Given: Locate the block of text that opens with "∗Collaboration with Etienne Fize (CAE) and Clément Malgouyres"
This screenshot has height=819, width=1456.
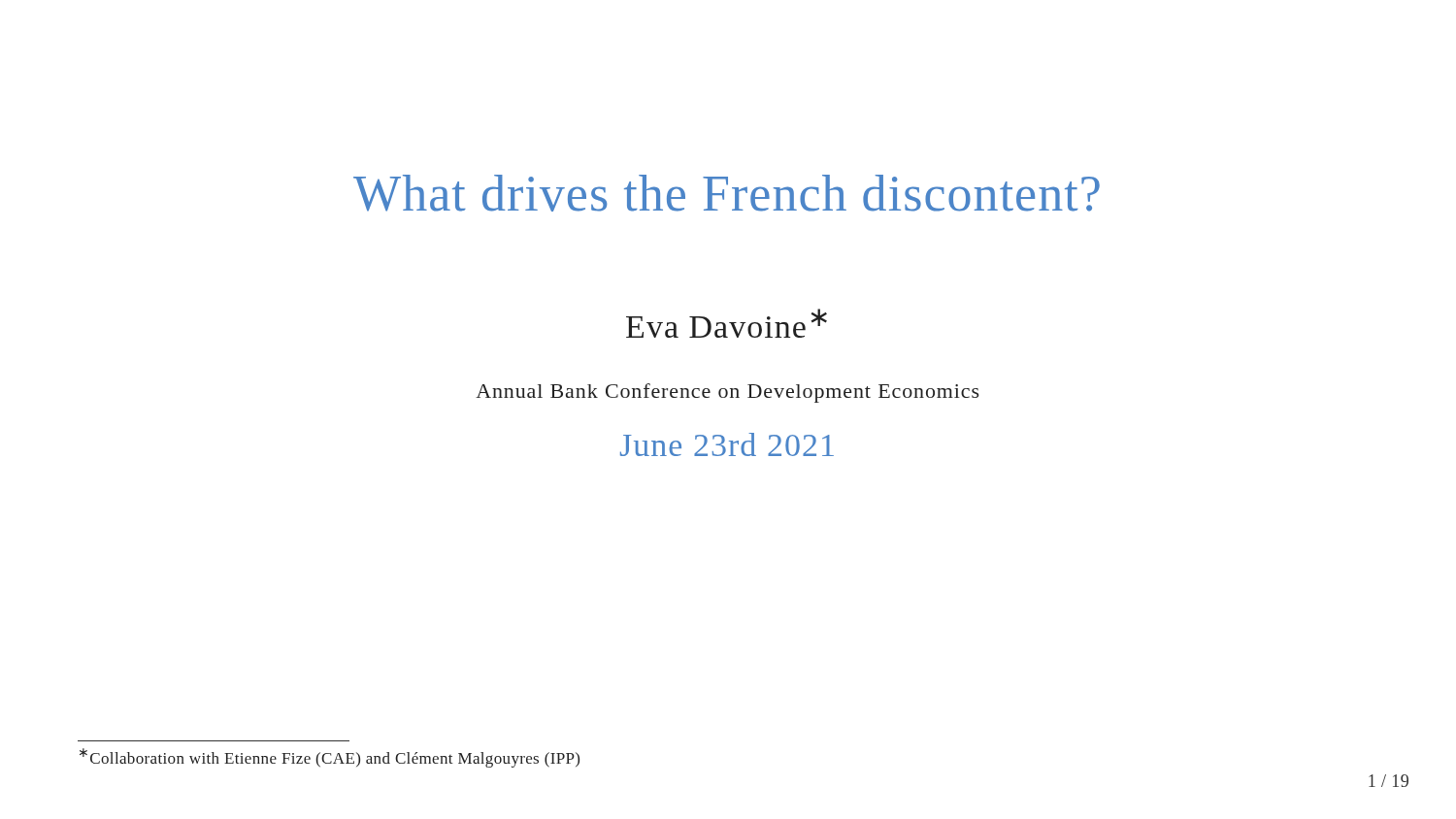Looking at the screenshot, I should (x=329, y=756).
